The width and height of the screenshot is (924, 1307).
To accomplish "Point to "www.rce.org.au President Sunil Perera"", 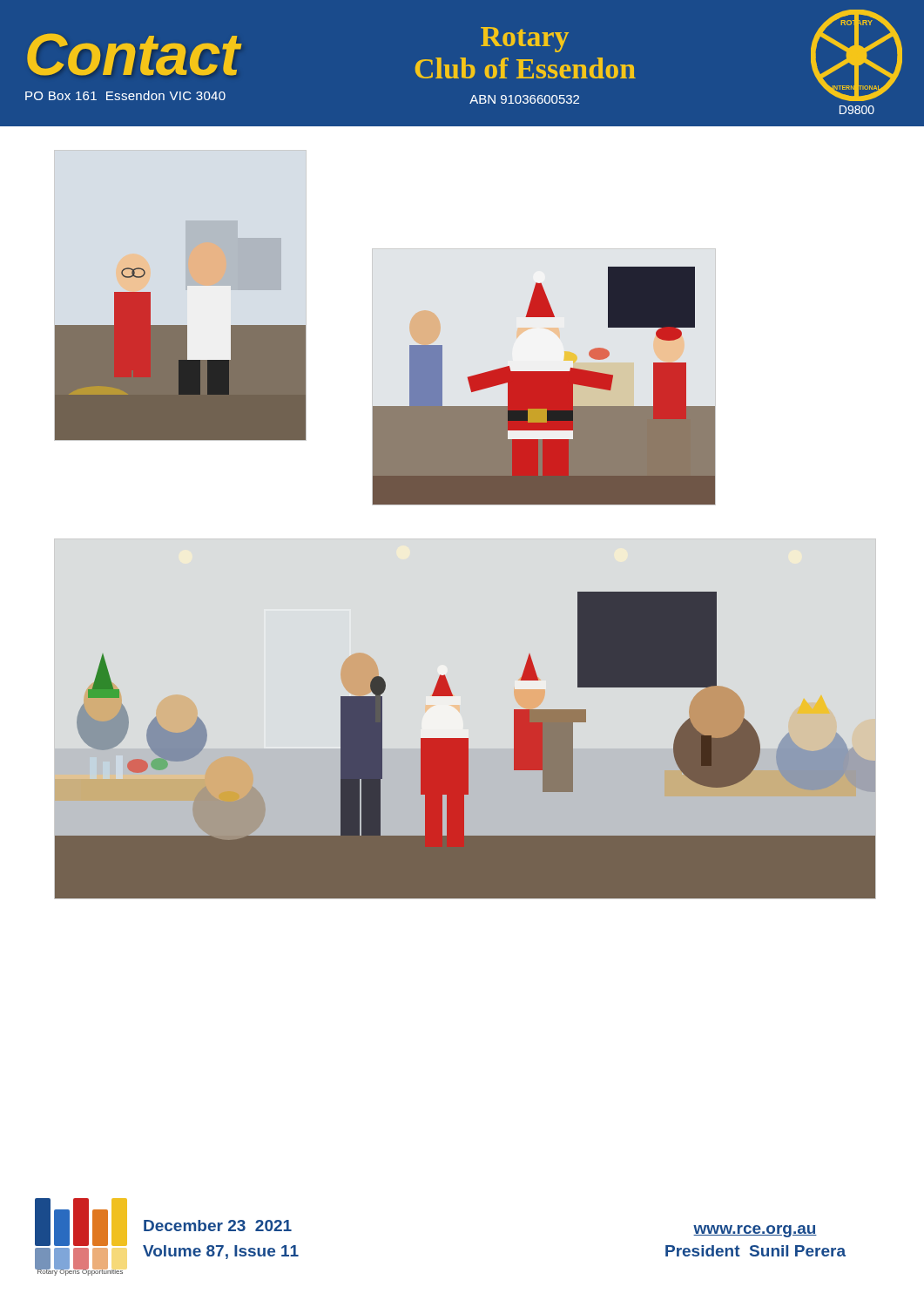I will click(755, 1238).
